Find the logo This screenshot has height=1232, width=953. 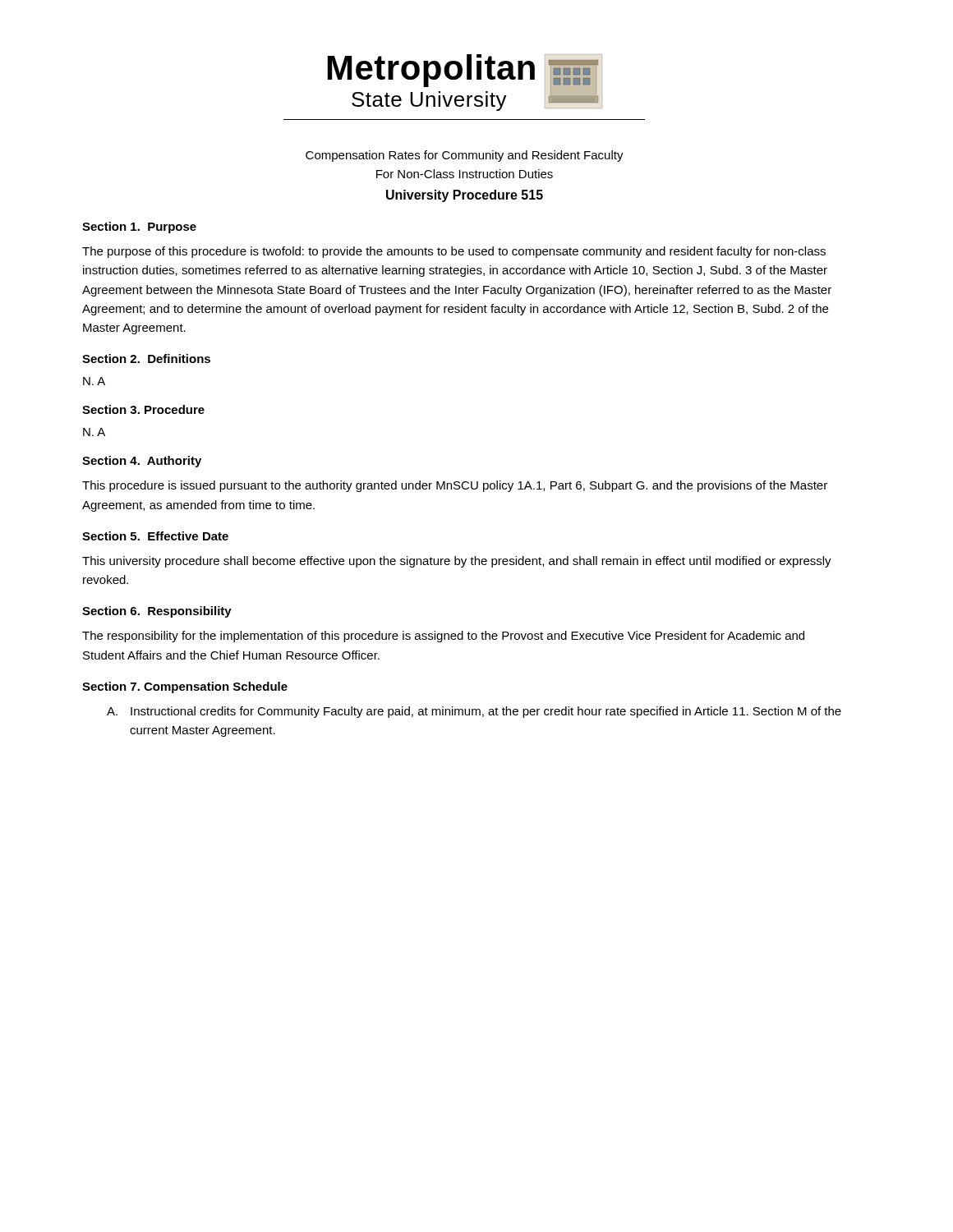point(464,90)
